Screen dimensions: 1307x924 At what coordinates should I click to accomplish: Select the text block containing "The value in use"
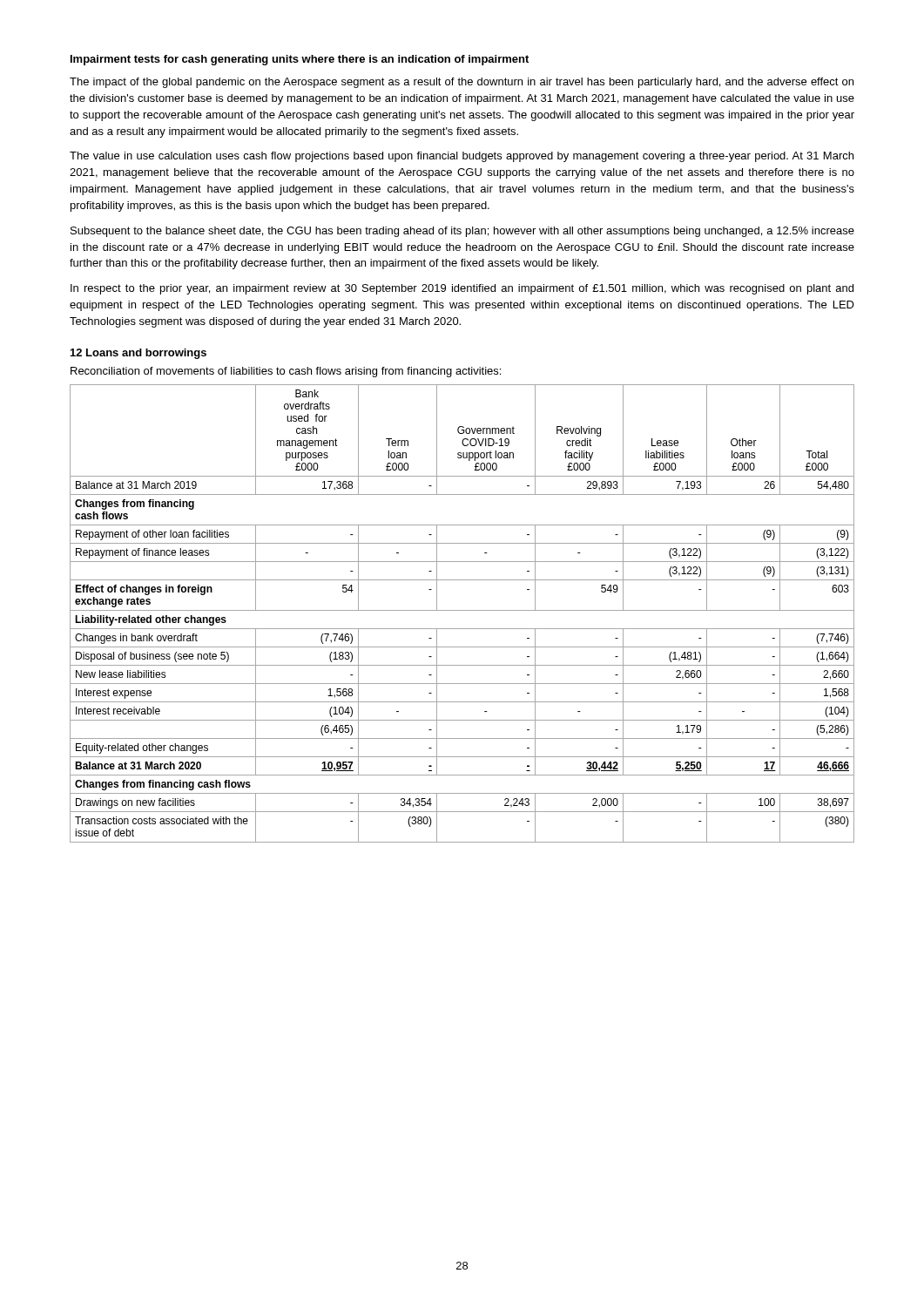coord(462,180)
